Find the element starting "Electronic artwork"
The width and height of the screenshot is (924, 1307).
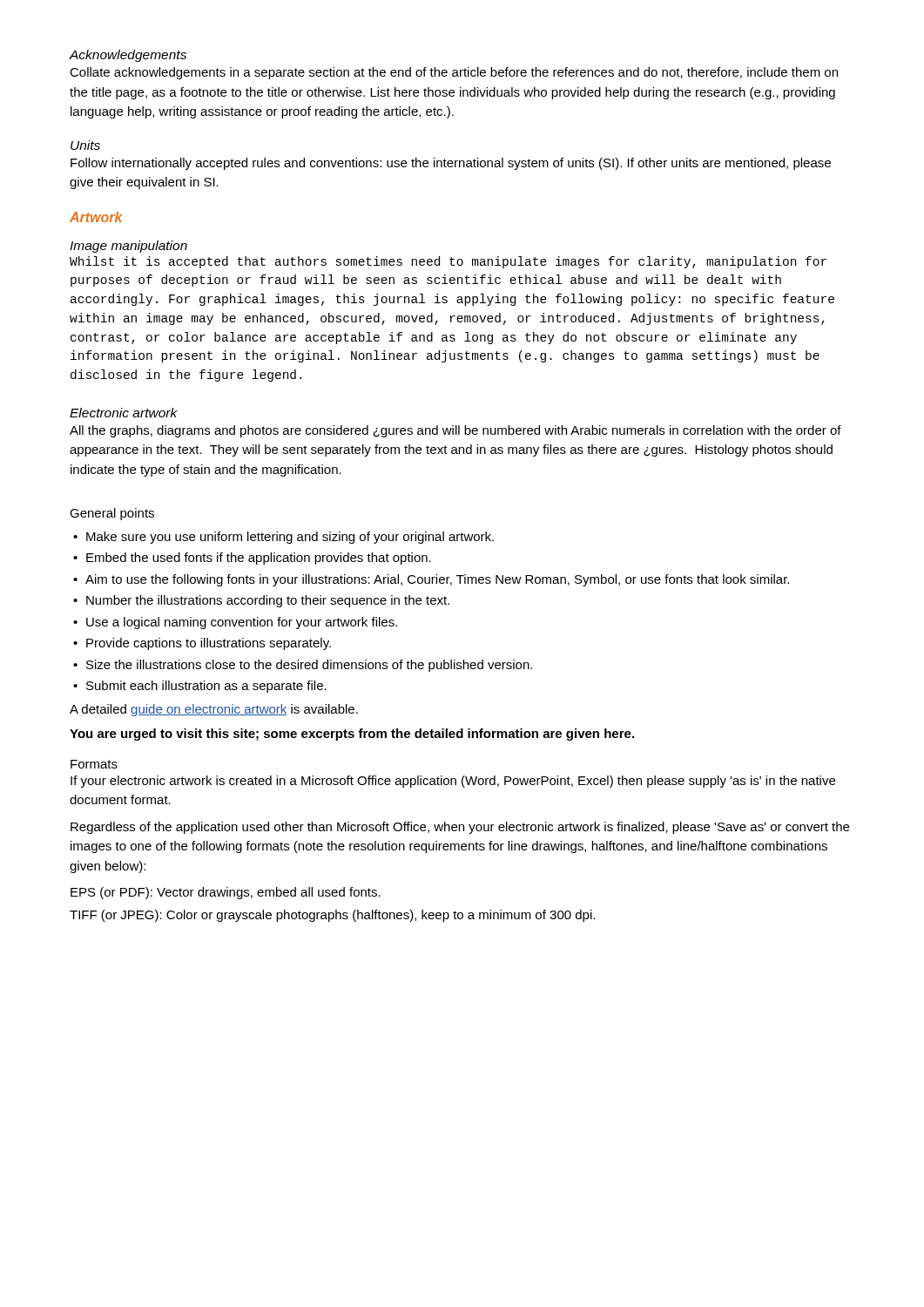click(123, 412)
